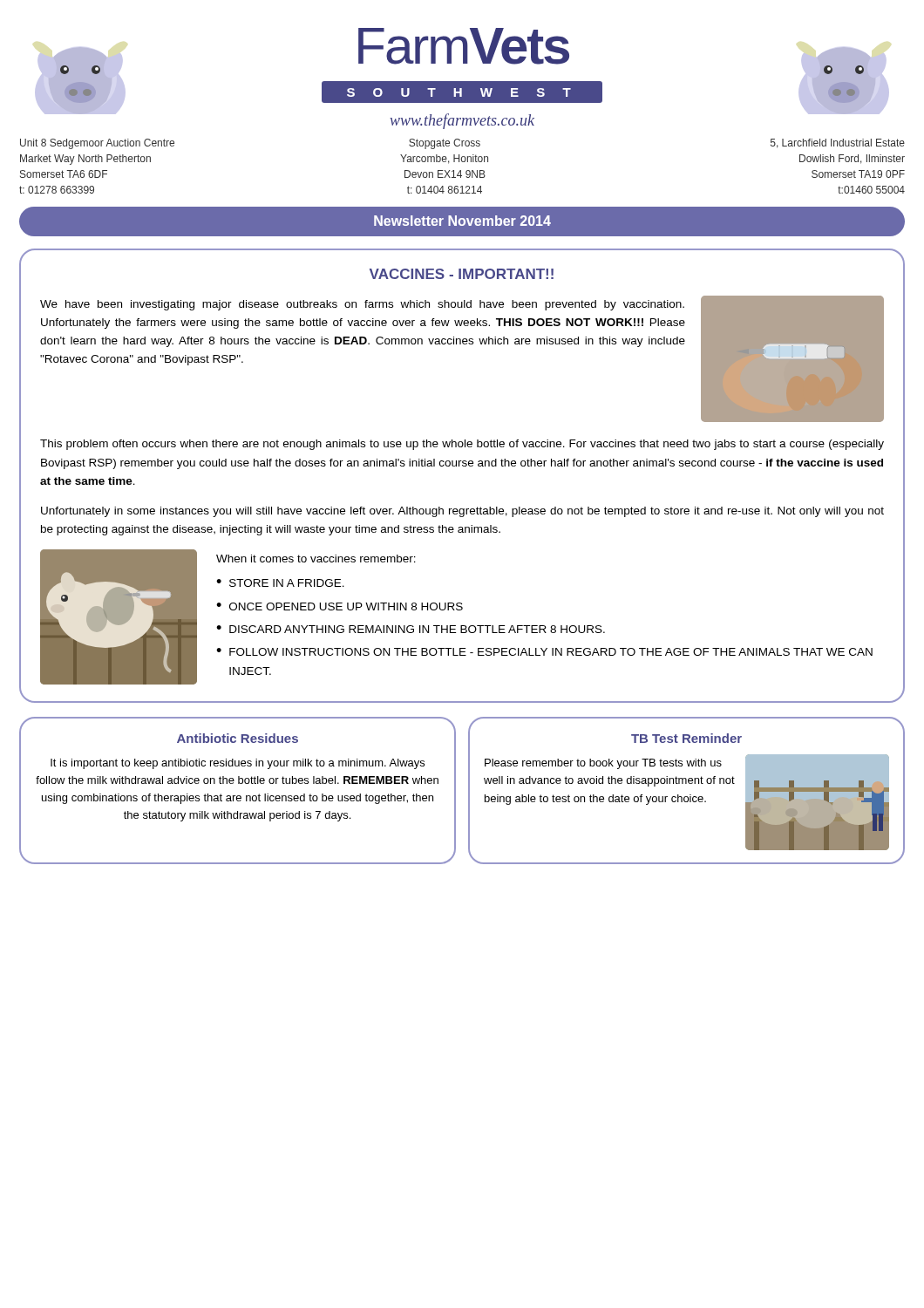Image resolution: width=924 pixels, height=1308 pixels.
Task: Where does it say "Newsletter November 2014"?
Action: 462,221
